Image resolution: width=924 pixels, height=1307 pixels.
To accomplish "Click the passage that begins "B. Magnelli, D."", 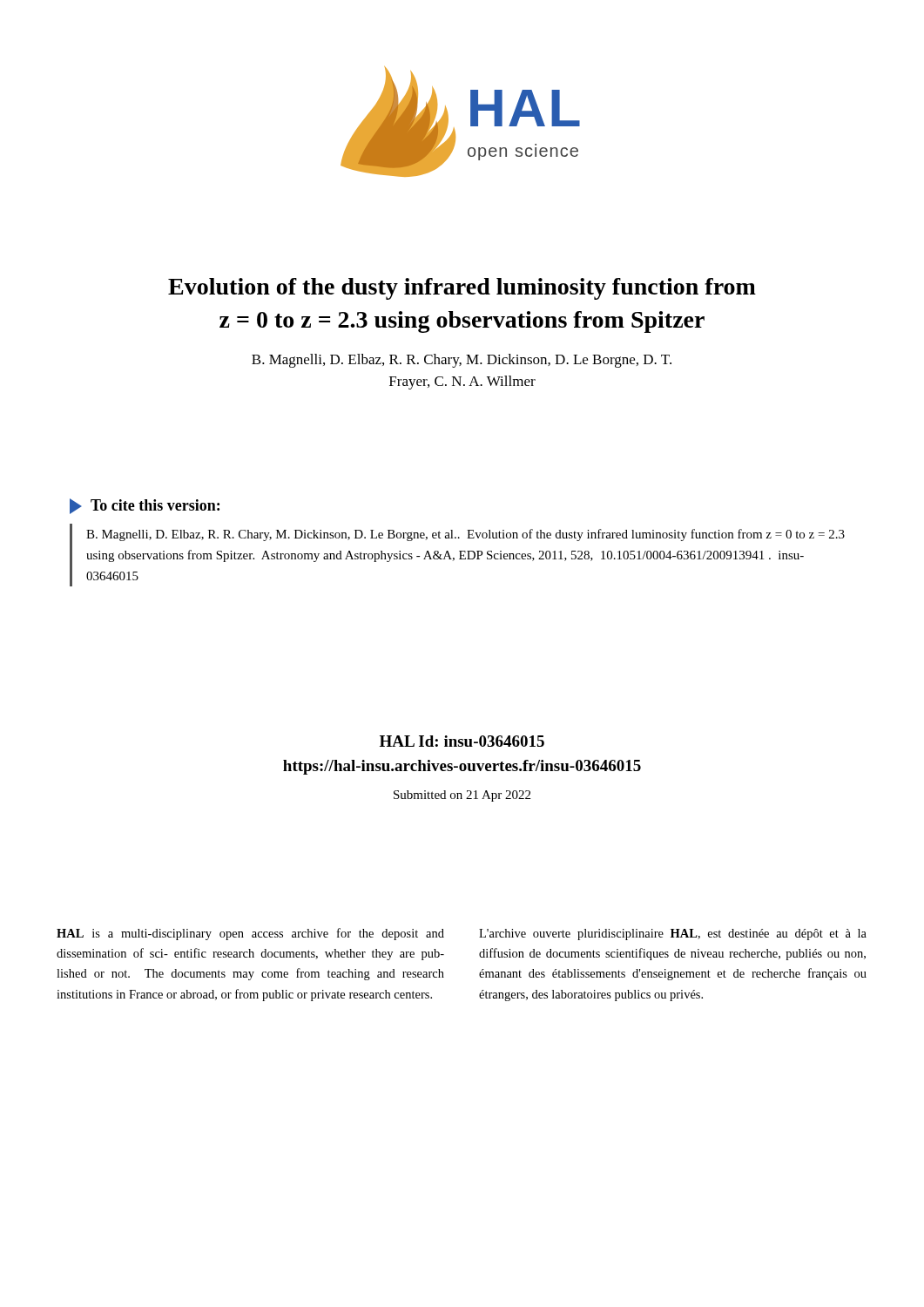I will point(465,555).
